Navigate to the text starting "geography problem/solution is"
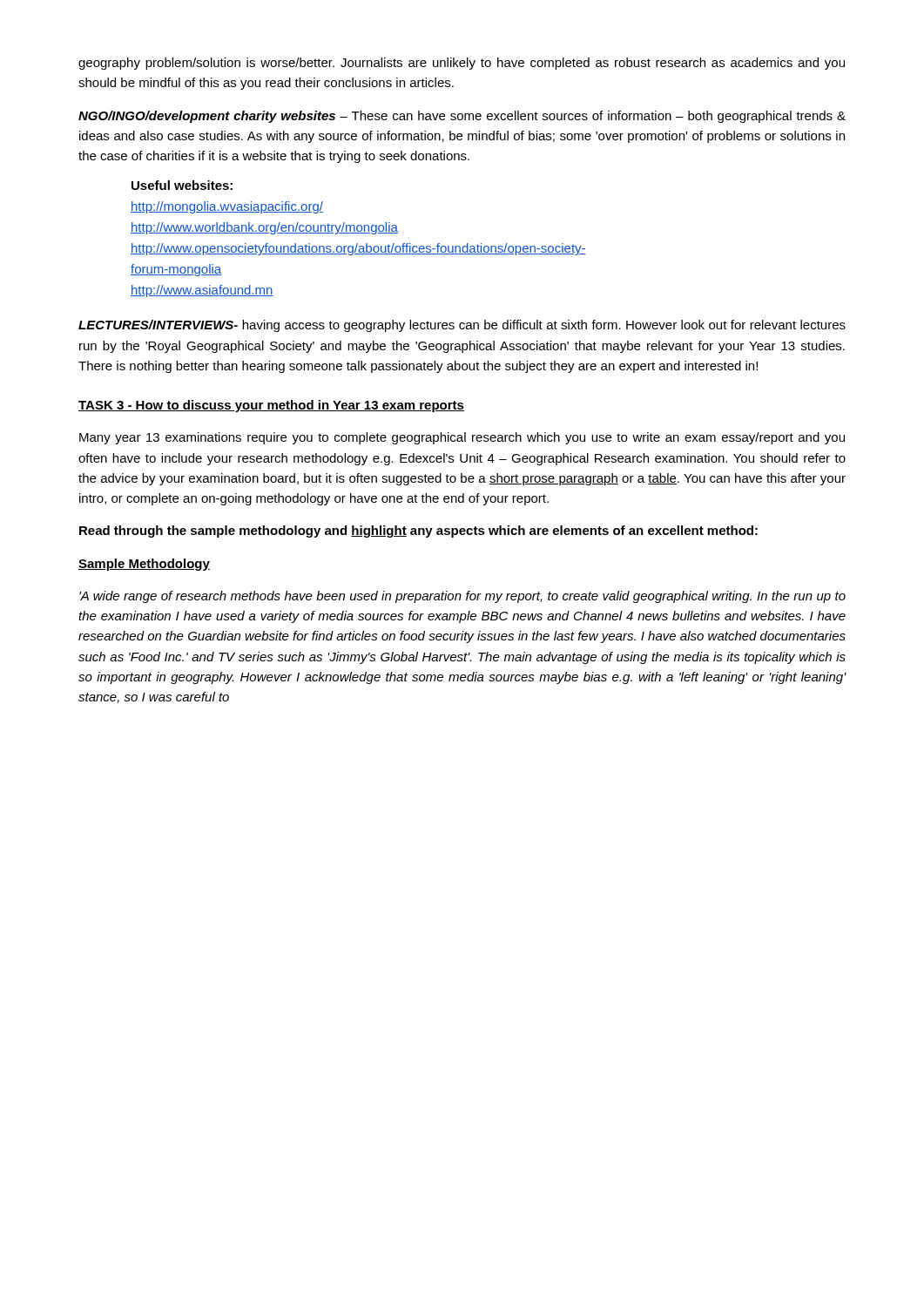The image size is (924, 1307). tap(462, 73)
